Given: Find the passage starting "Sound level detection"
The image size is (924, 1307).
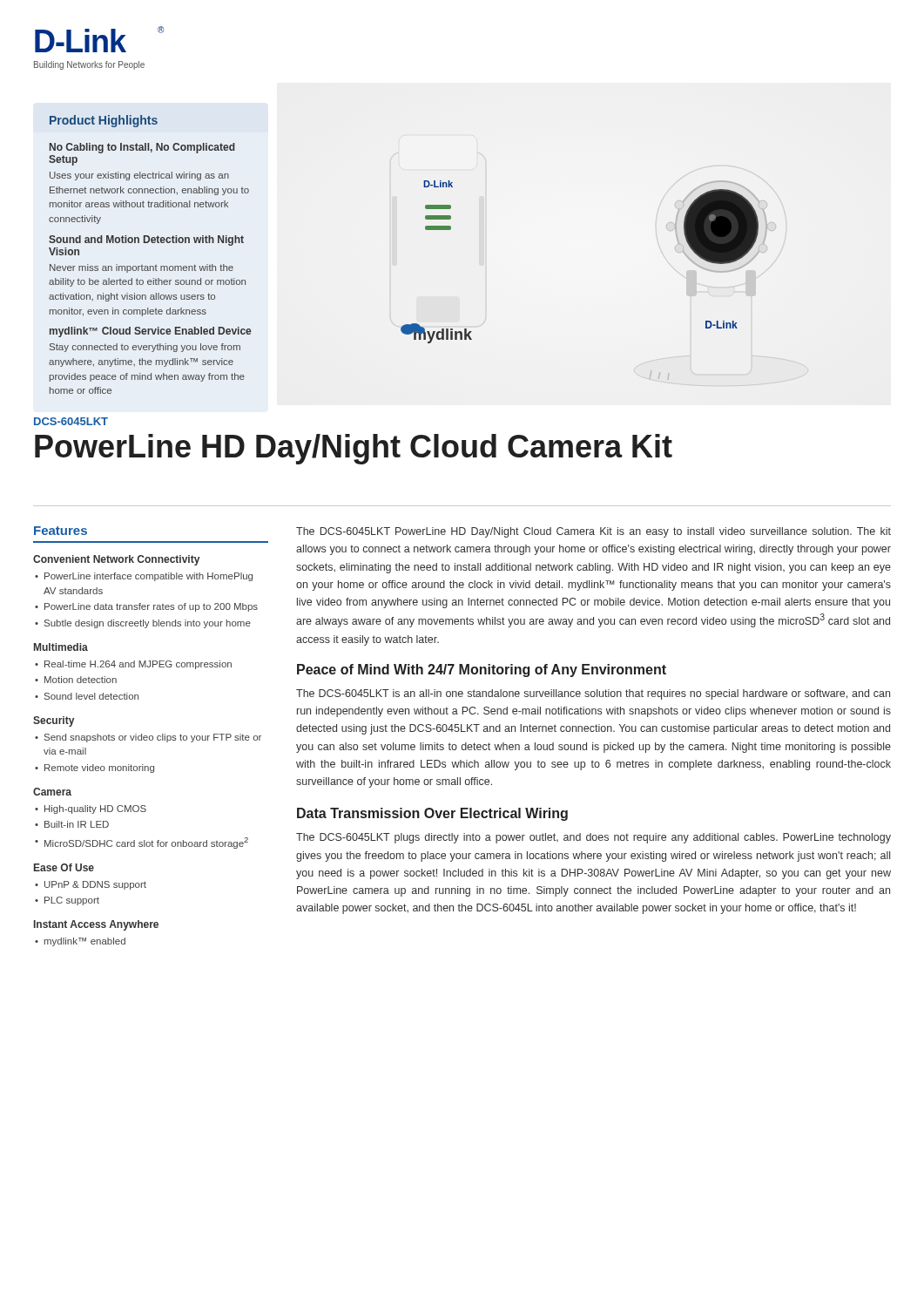Looking at the screenshot, I should click(x=91, y=696).
